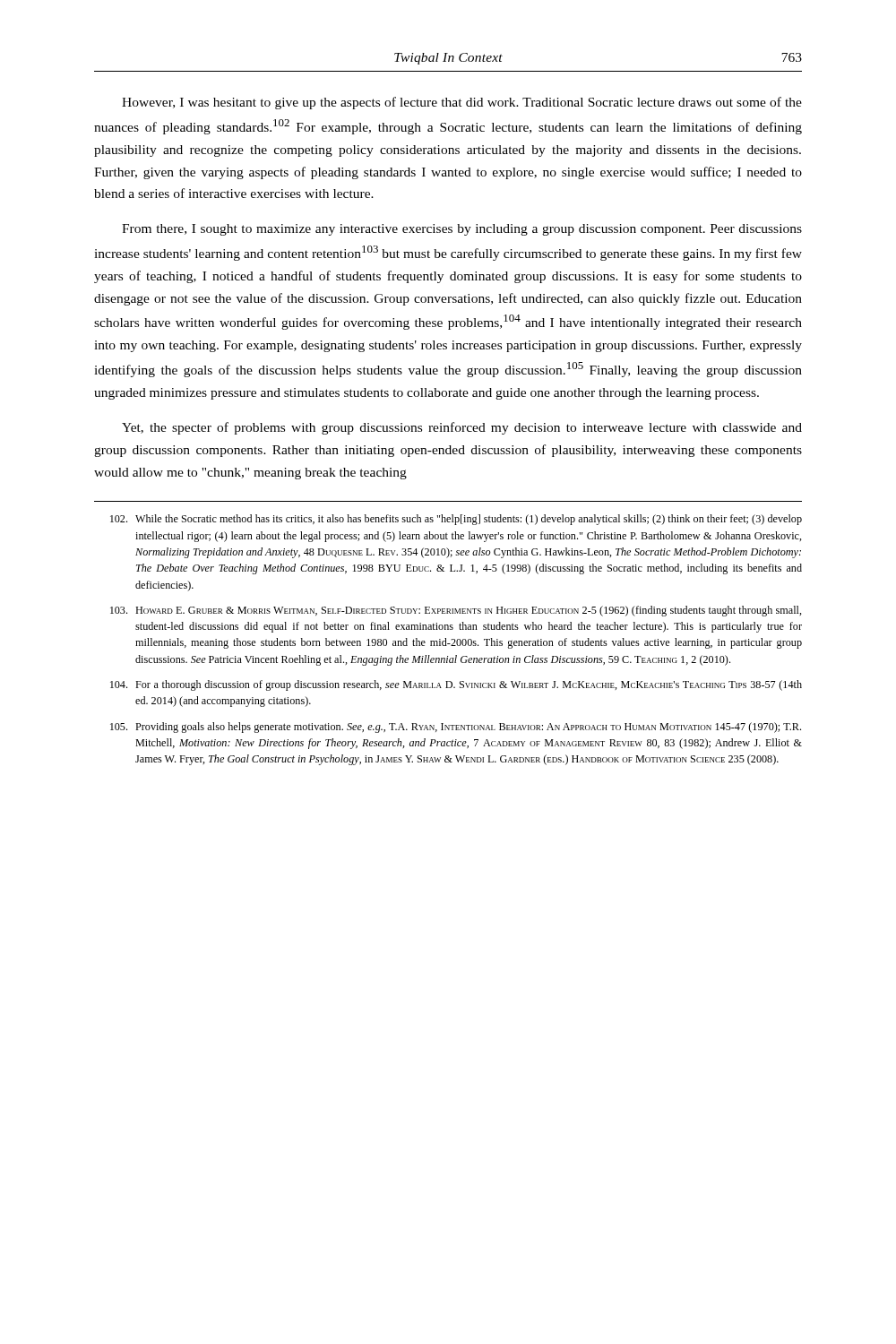
Task: Locate the block of text that opens with "For a thorough discussion"
Action: (x=448, y=693)
